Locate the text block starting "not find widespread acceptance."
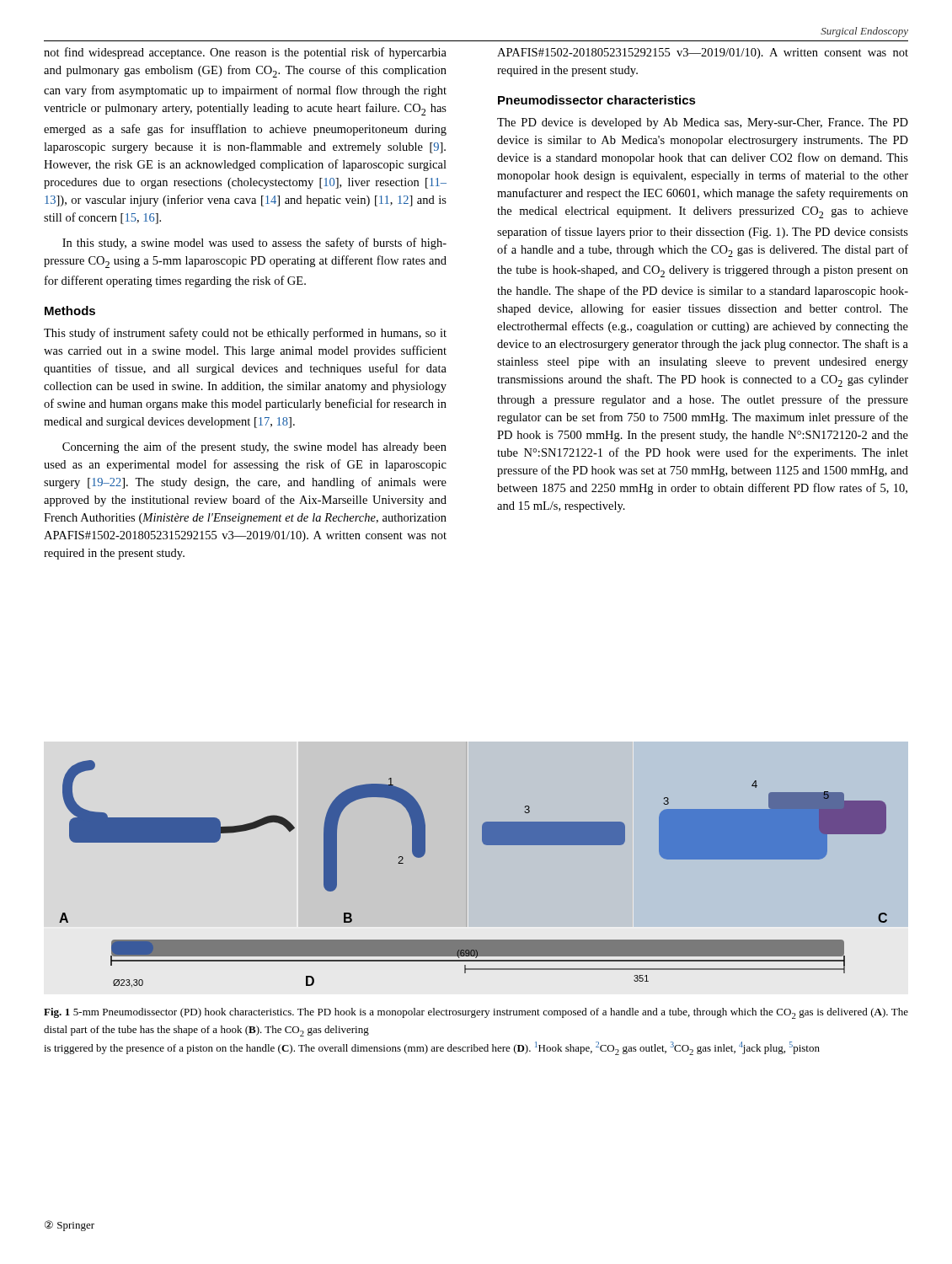 pyautogui.click(x=245, y=135)
